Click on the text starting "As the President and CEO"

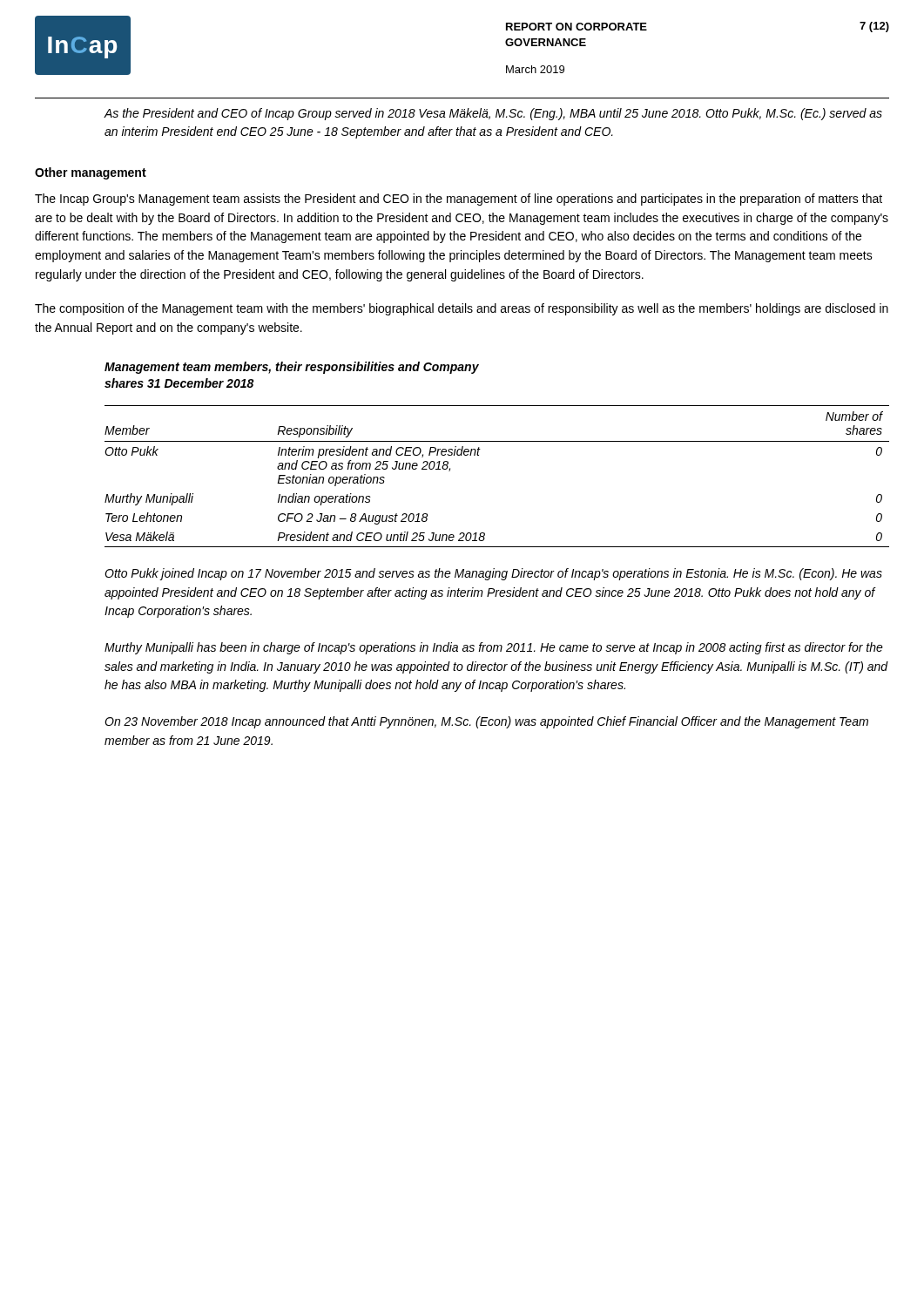493,122
